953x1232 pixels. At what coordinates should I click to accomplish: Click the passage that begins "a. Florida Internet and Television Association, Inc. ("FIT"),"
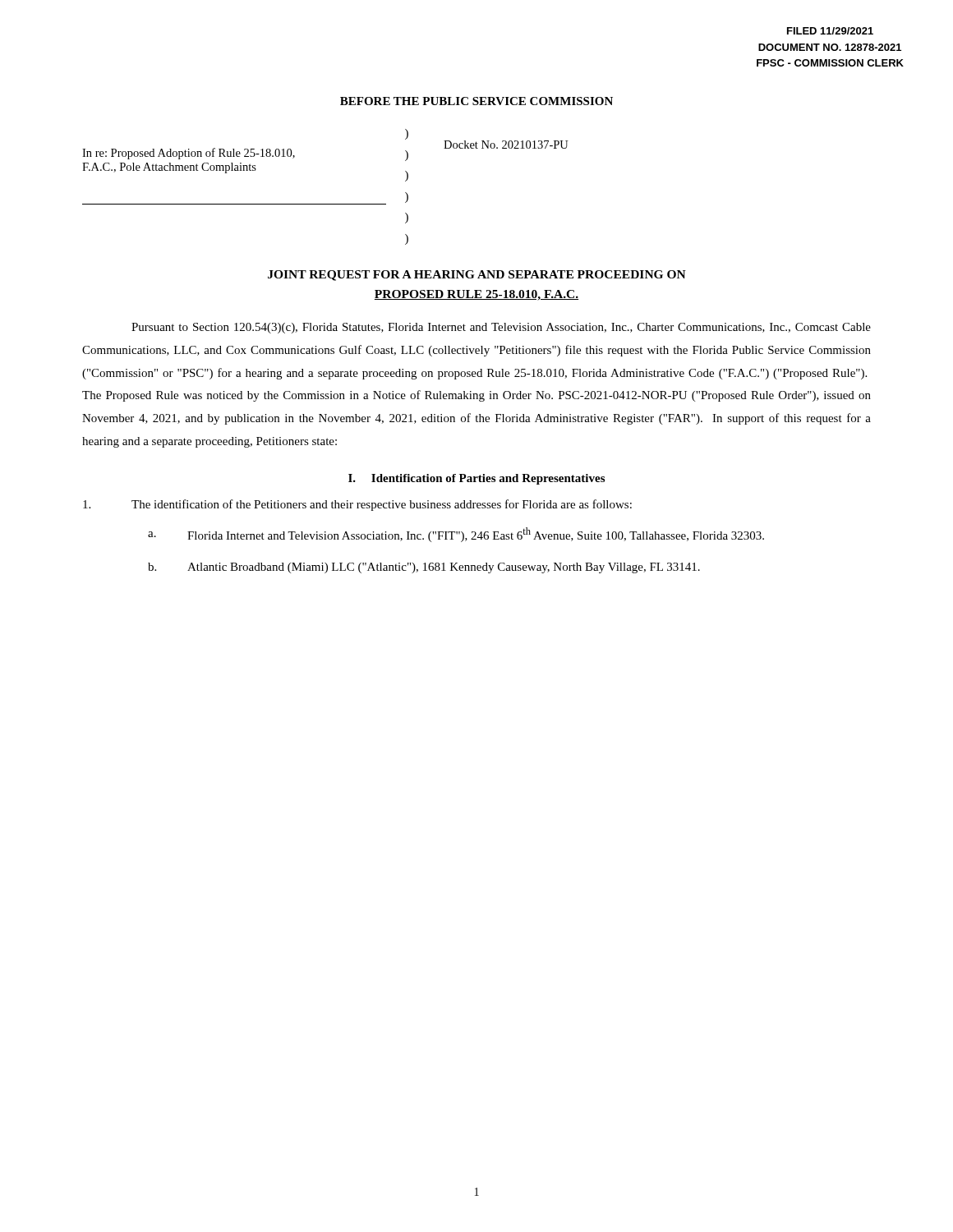click(x=509, y=535)
